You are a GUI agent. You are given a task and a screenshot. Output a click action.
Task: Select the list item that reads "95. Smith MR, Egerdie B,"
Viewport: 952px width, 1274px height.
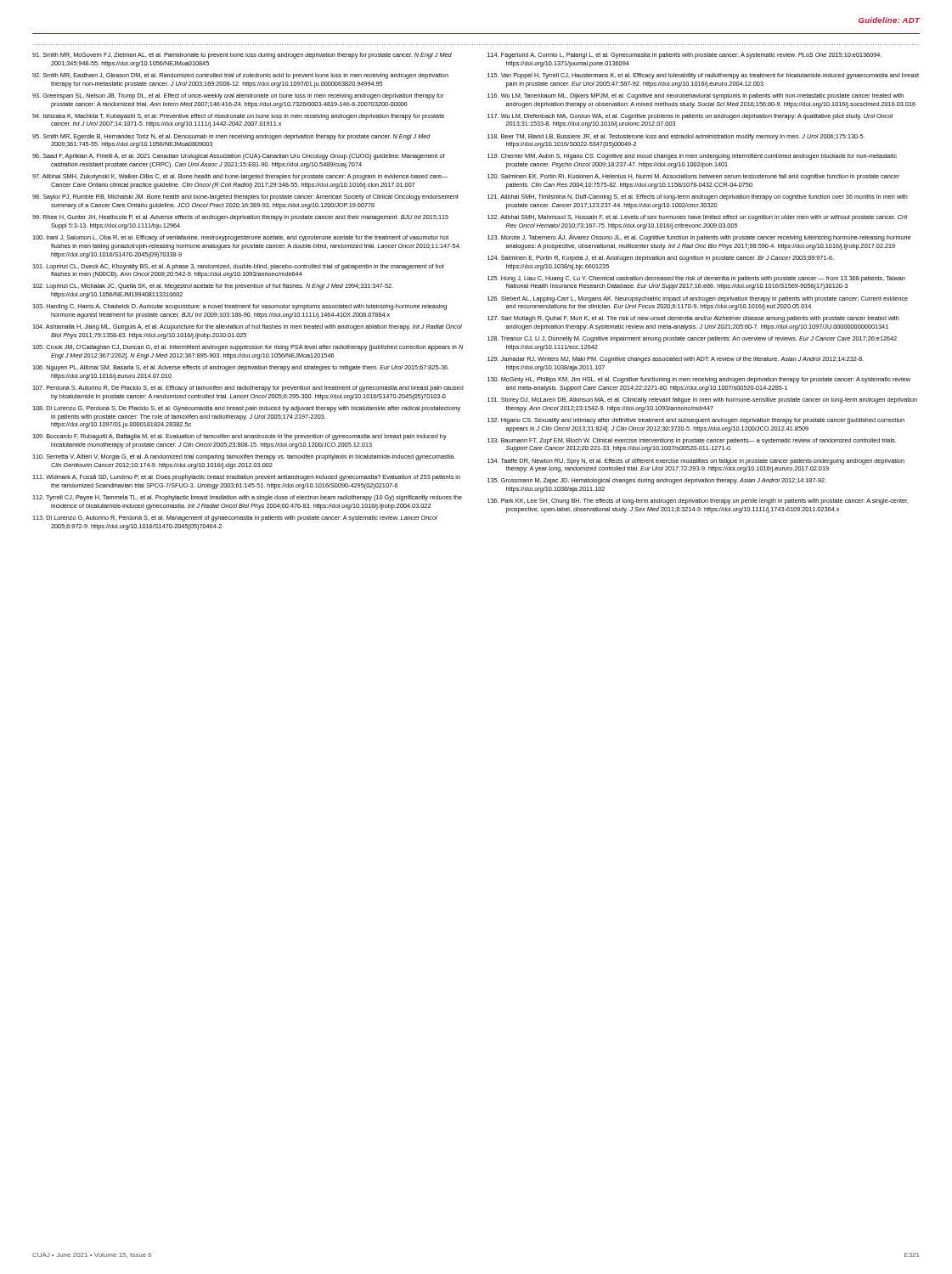231,140
